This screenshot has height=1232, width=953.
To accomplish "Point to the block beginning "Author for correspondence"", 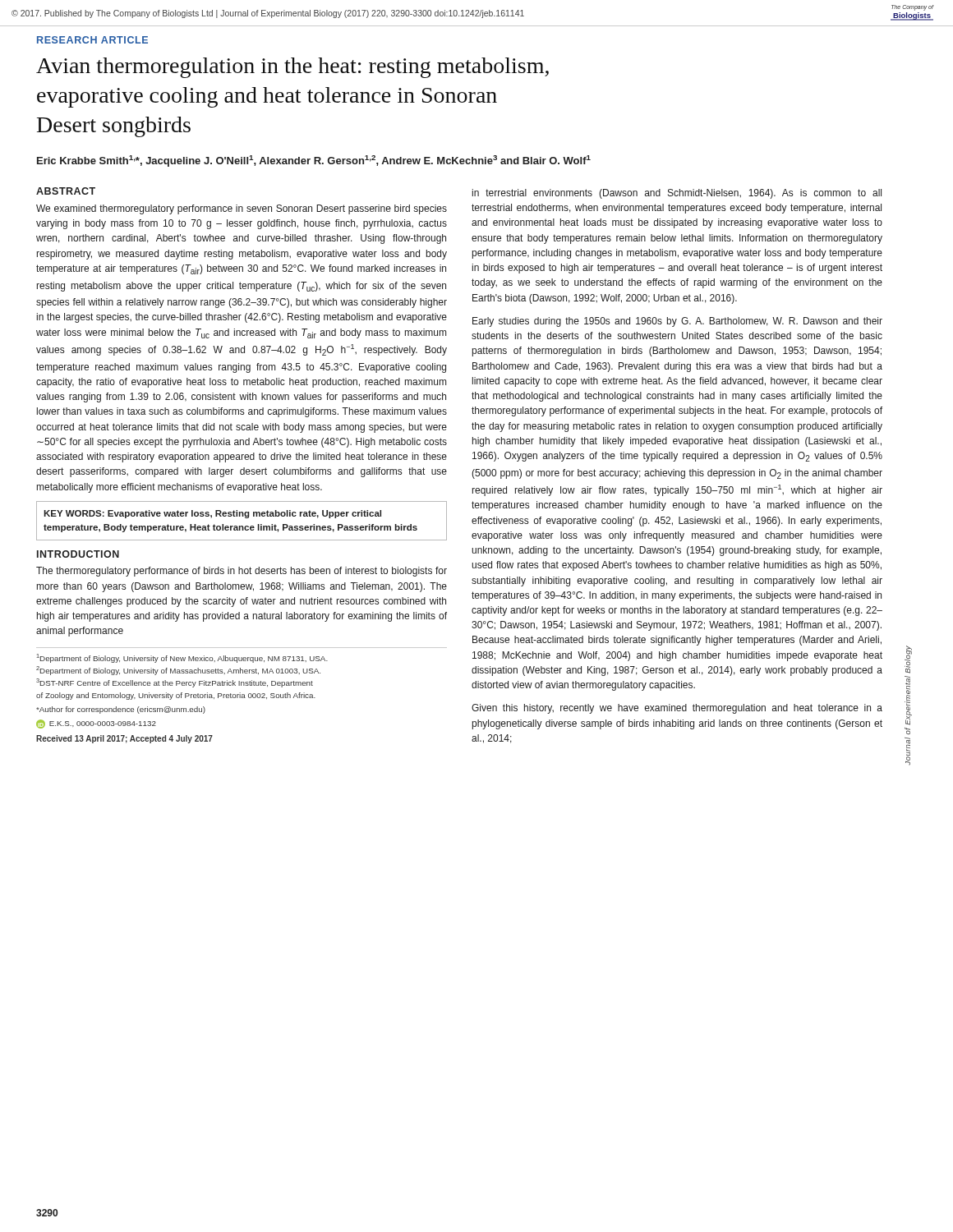I will coord(121,709).
